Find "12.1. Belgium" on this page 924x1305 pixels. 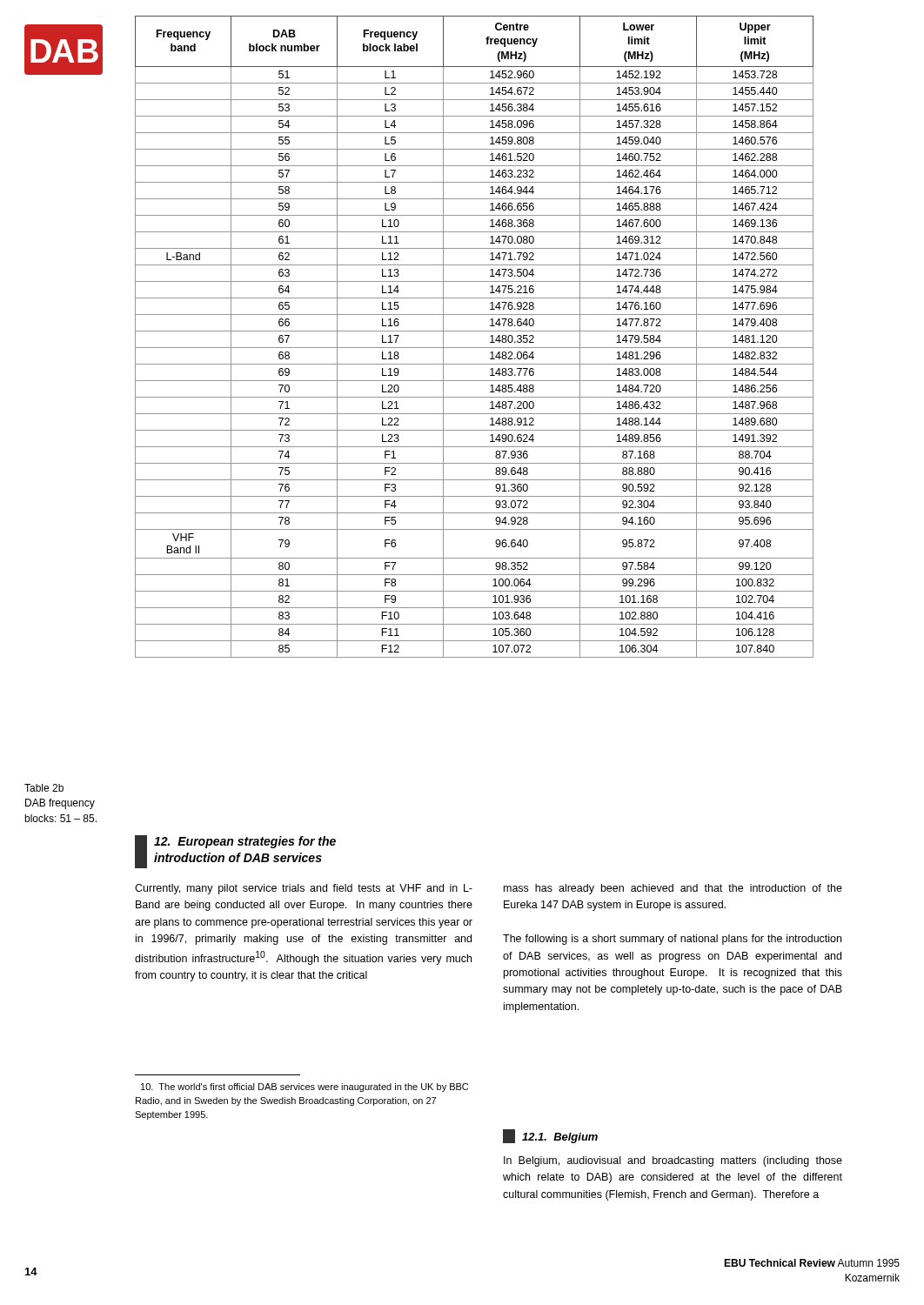point(551,1136)
